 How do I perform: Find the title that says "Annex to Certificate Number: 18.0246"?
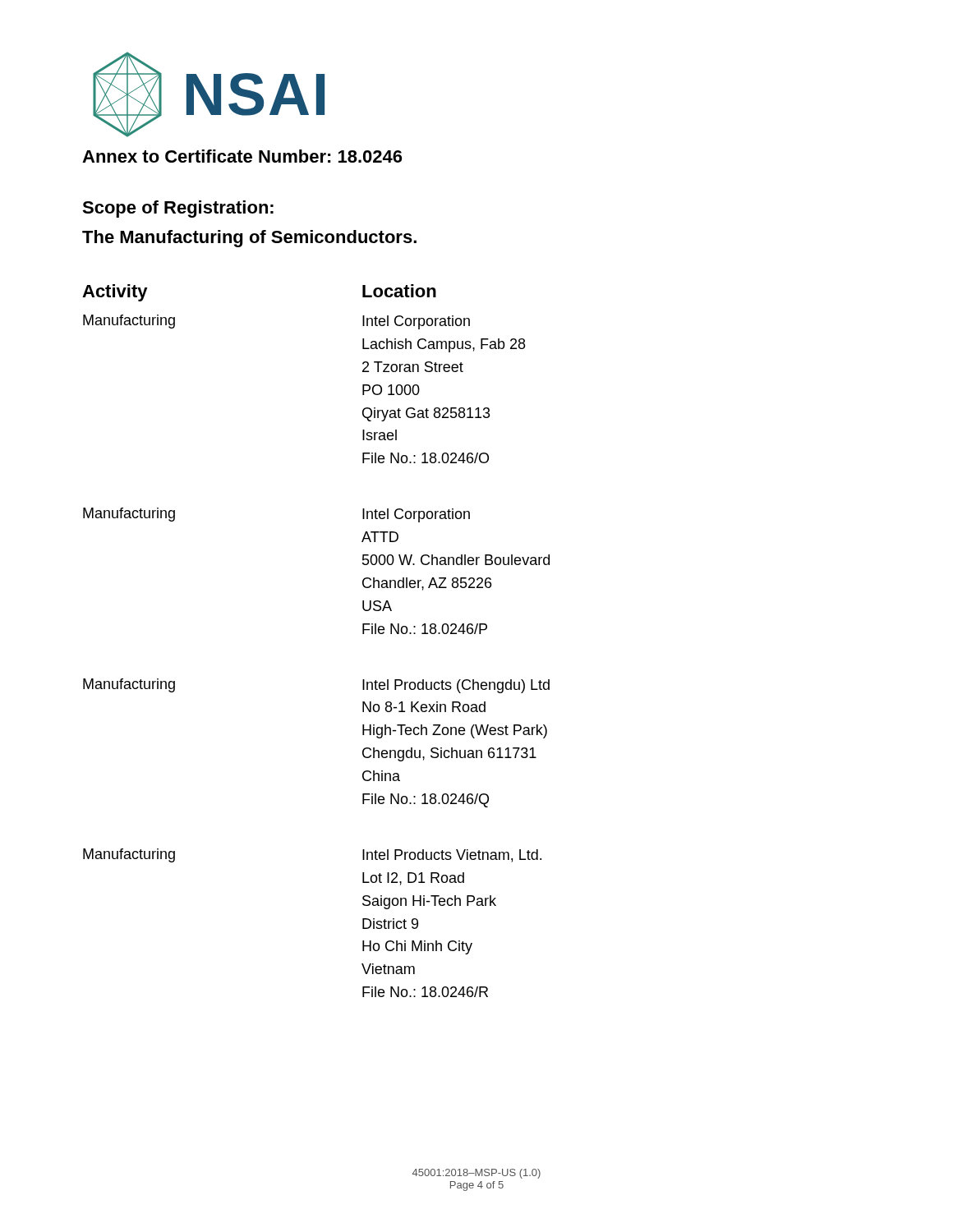point(242,156)
